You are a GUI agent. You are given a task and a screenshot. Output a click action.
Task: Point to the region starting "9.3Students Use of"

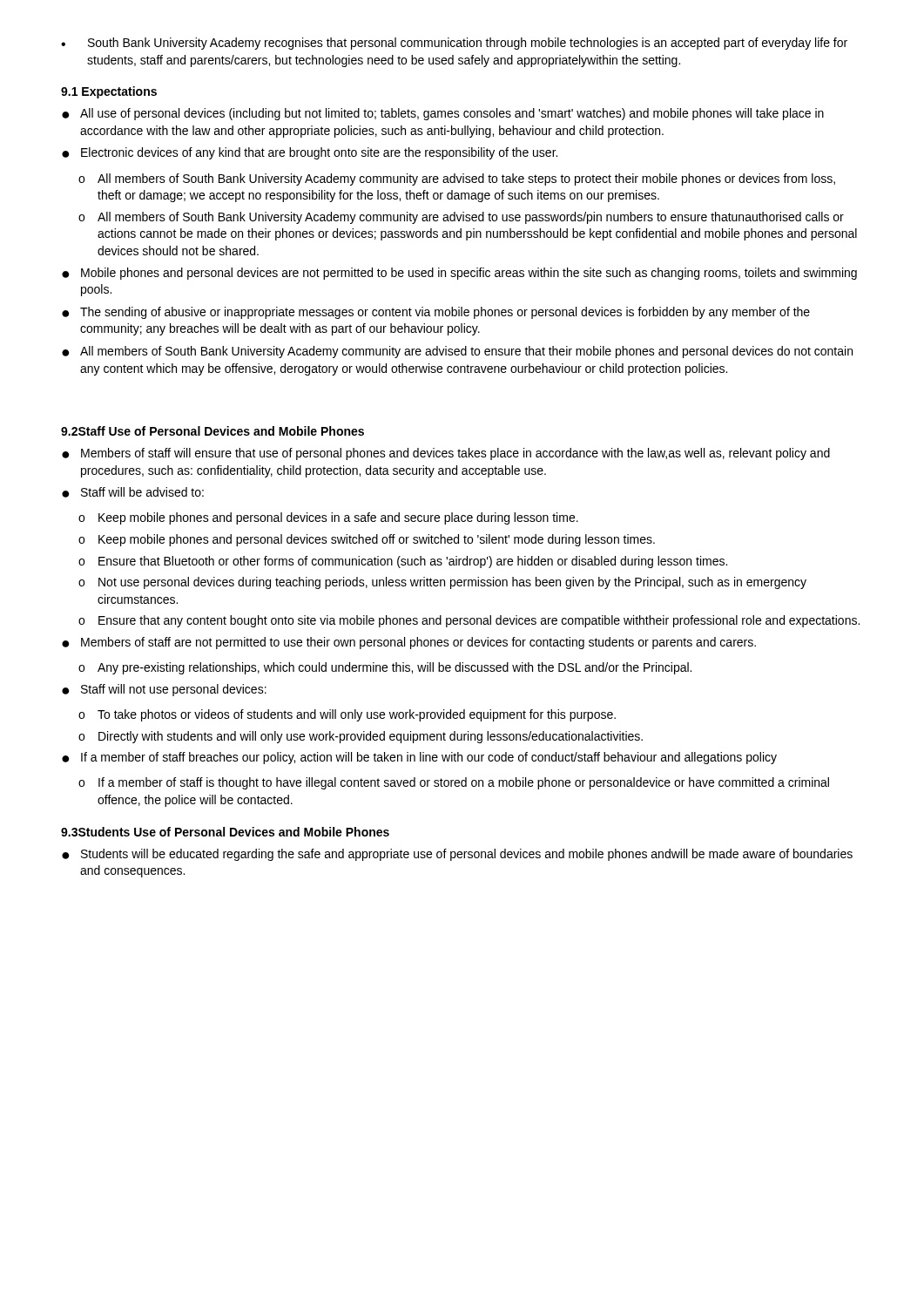[225, 832]
